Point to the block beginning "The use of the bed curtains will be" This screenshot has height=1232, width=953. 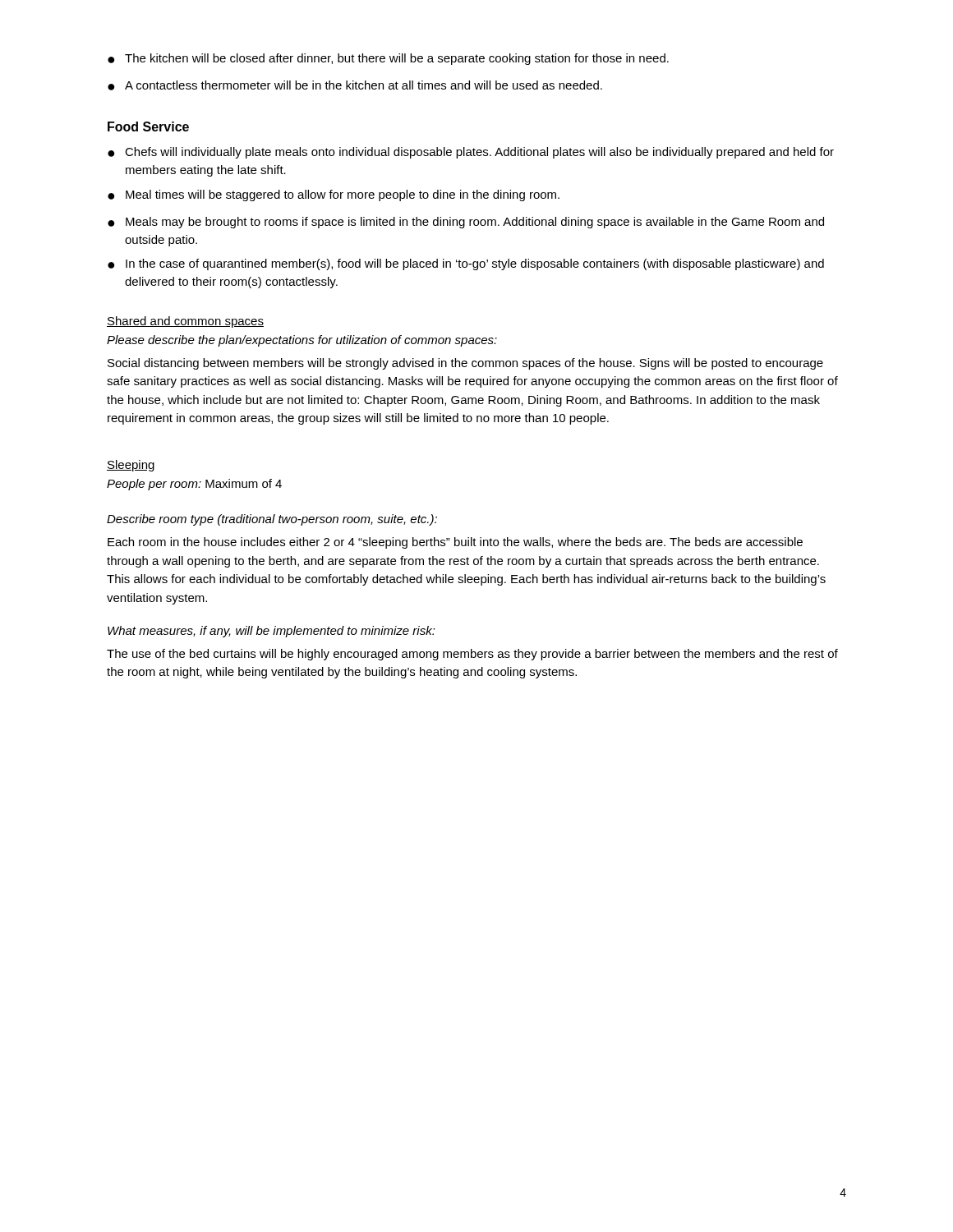[472, 662]
